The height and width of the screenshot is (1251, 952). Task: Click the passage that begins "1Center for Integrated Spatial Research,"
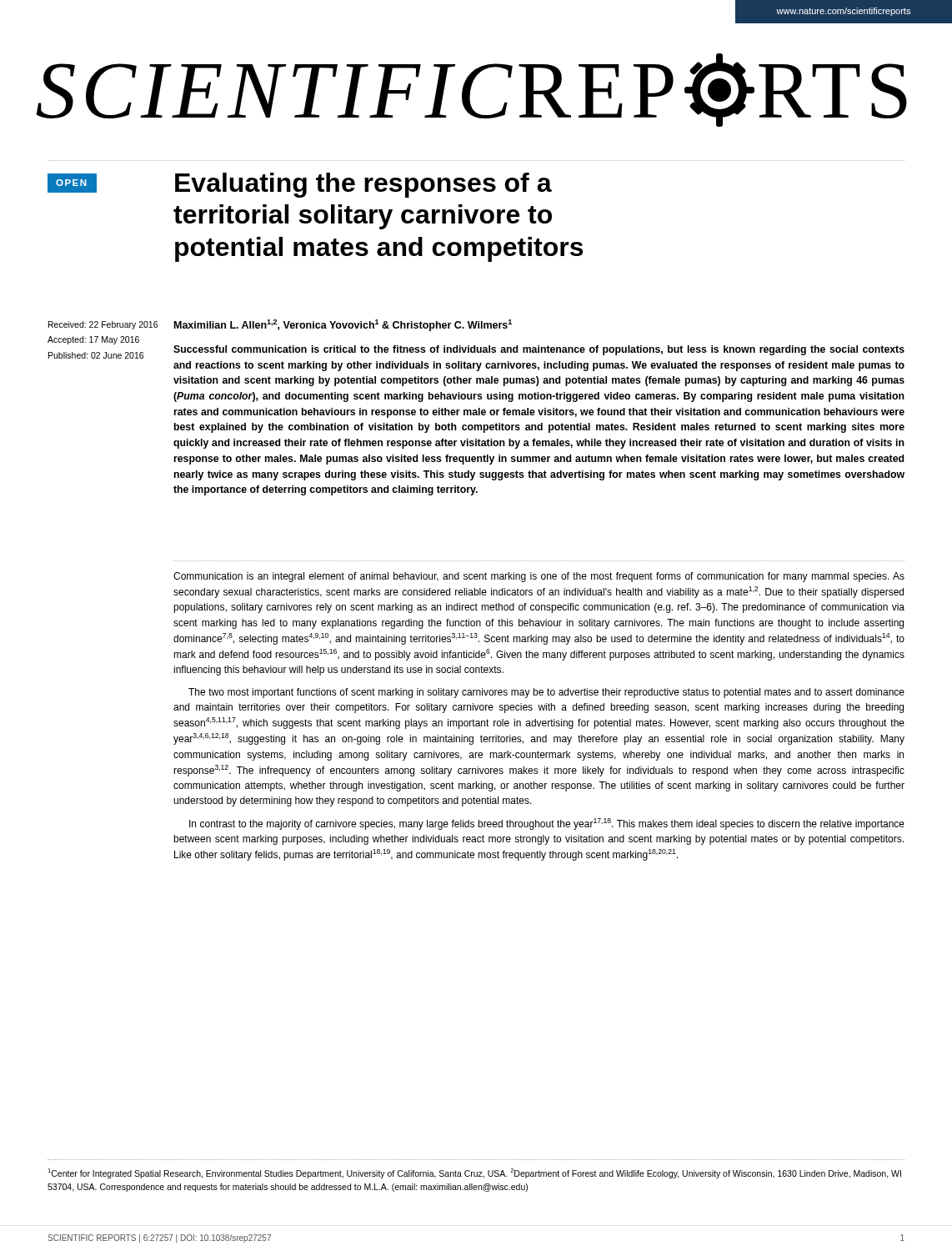(x=475, y=1179)
